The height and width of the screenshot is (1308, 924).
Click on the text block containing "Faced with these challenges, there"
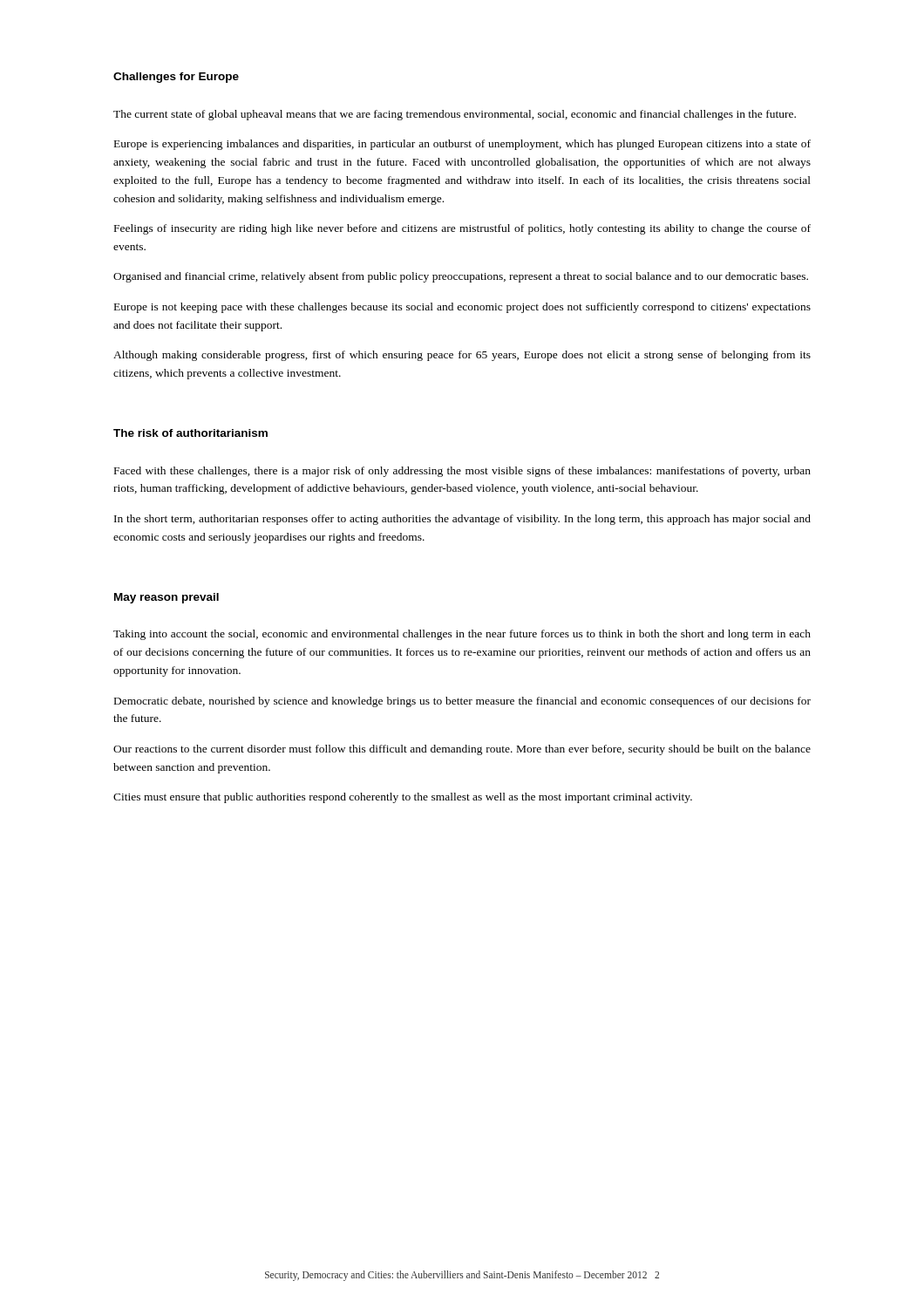pyautogui.click(x=462, y=480)
